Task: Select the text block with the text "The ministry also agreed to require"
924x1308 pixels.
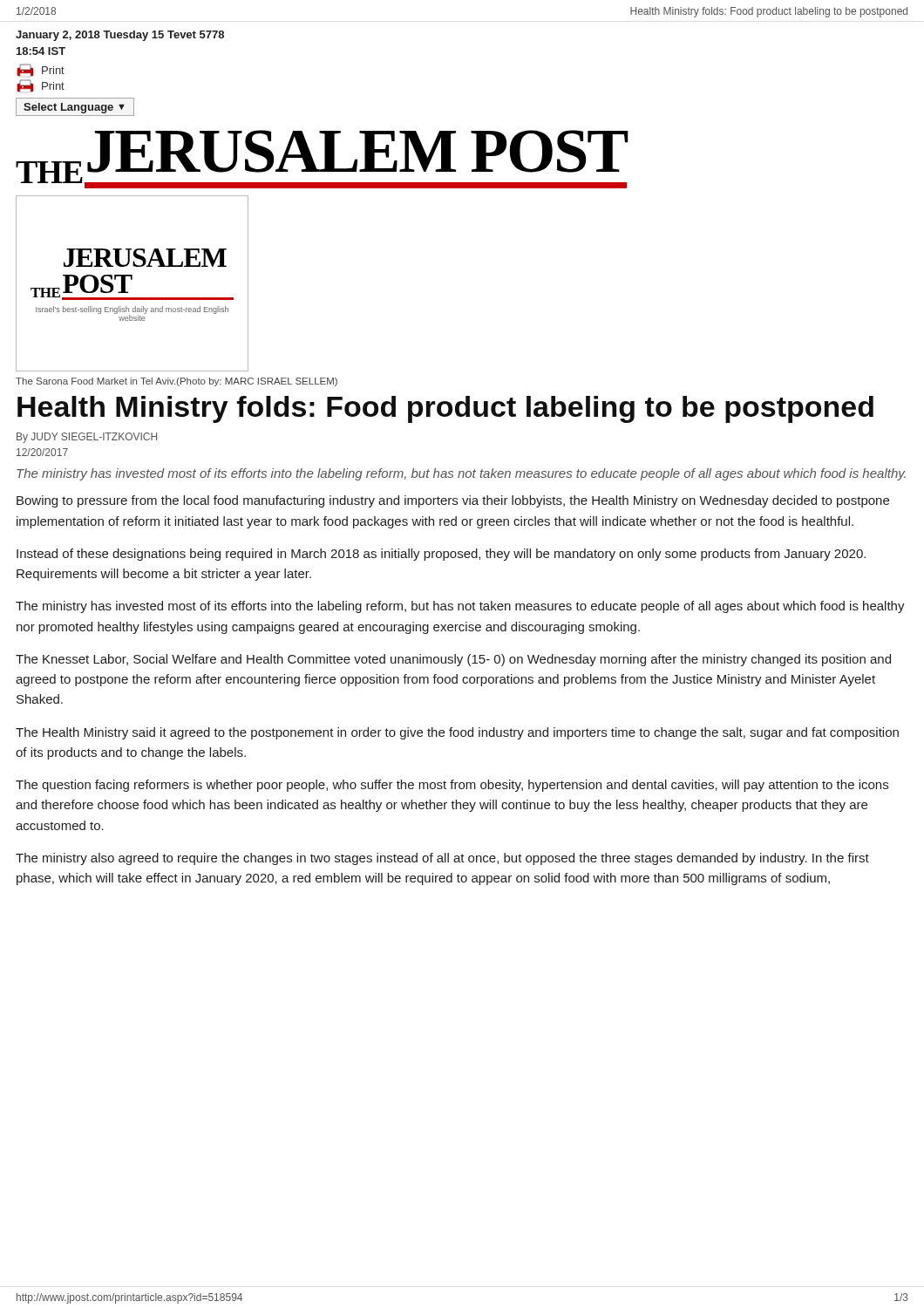Action: [x=442, y=868]
